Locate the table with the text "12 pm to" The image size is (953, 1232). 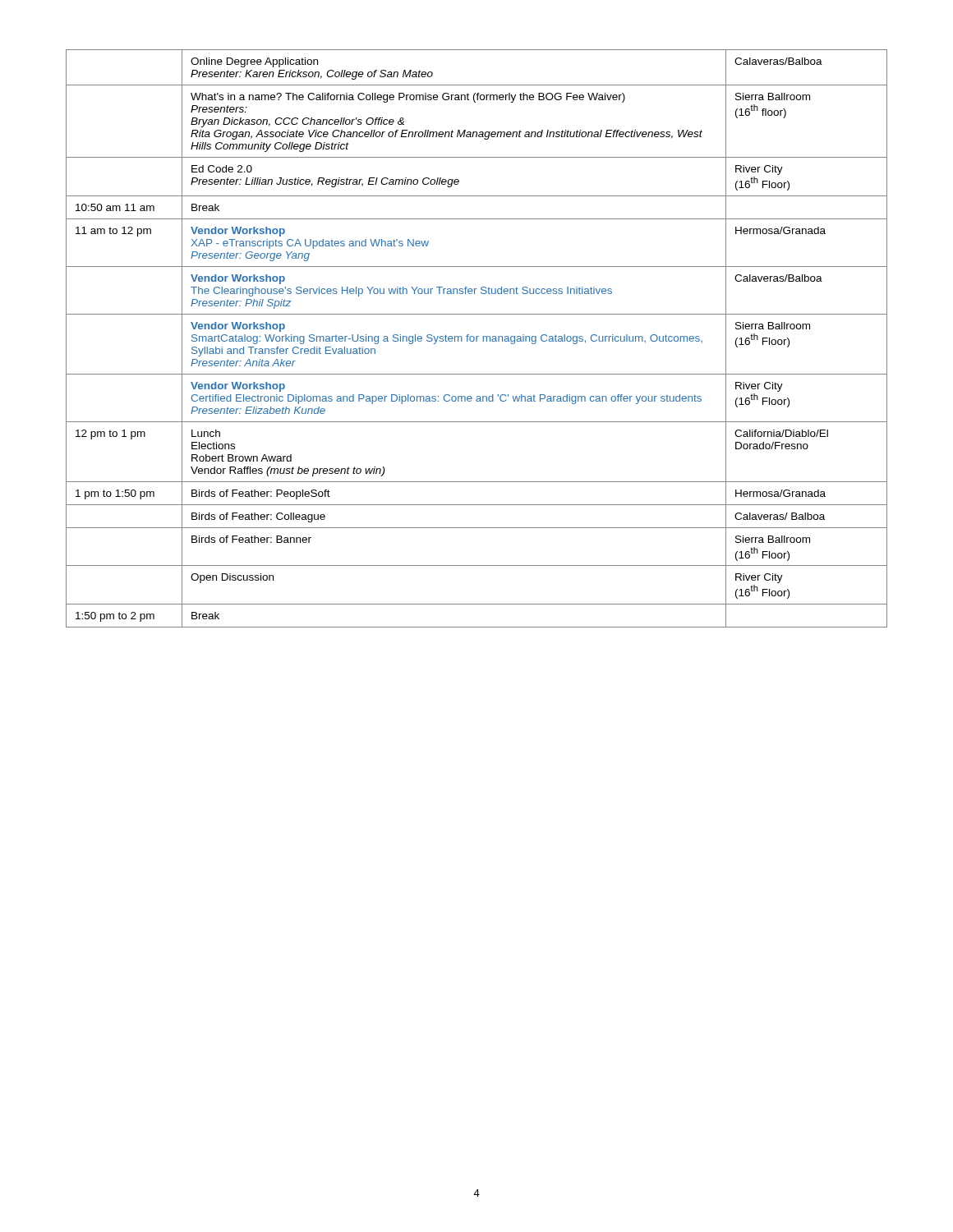pos(476,338)
